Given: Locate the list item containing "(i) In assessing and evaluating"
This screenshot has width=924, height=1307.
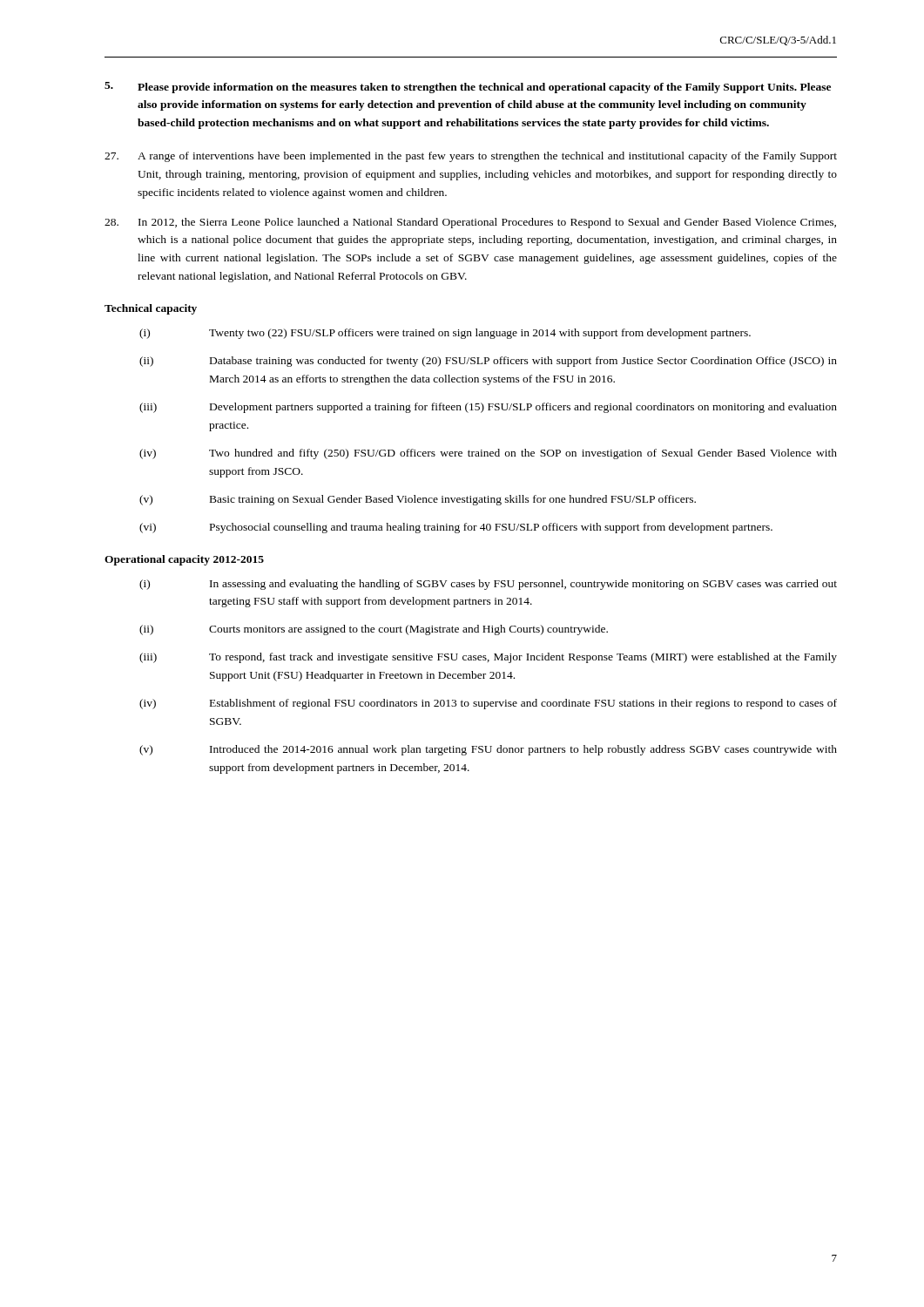Looking at the screenshot, I should pyautogui.click(x=471, y=593).
